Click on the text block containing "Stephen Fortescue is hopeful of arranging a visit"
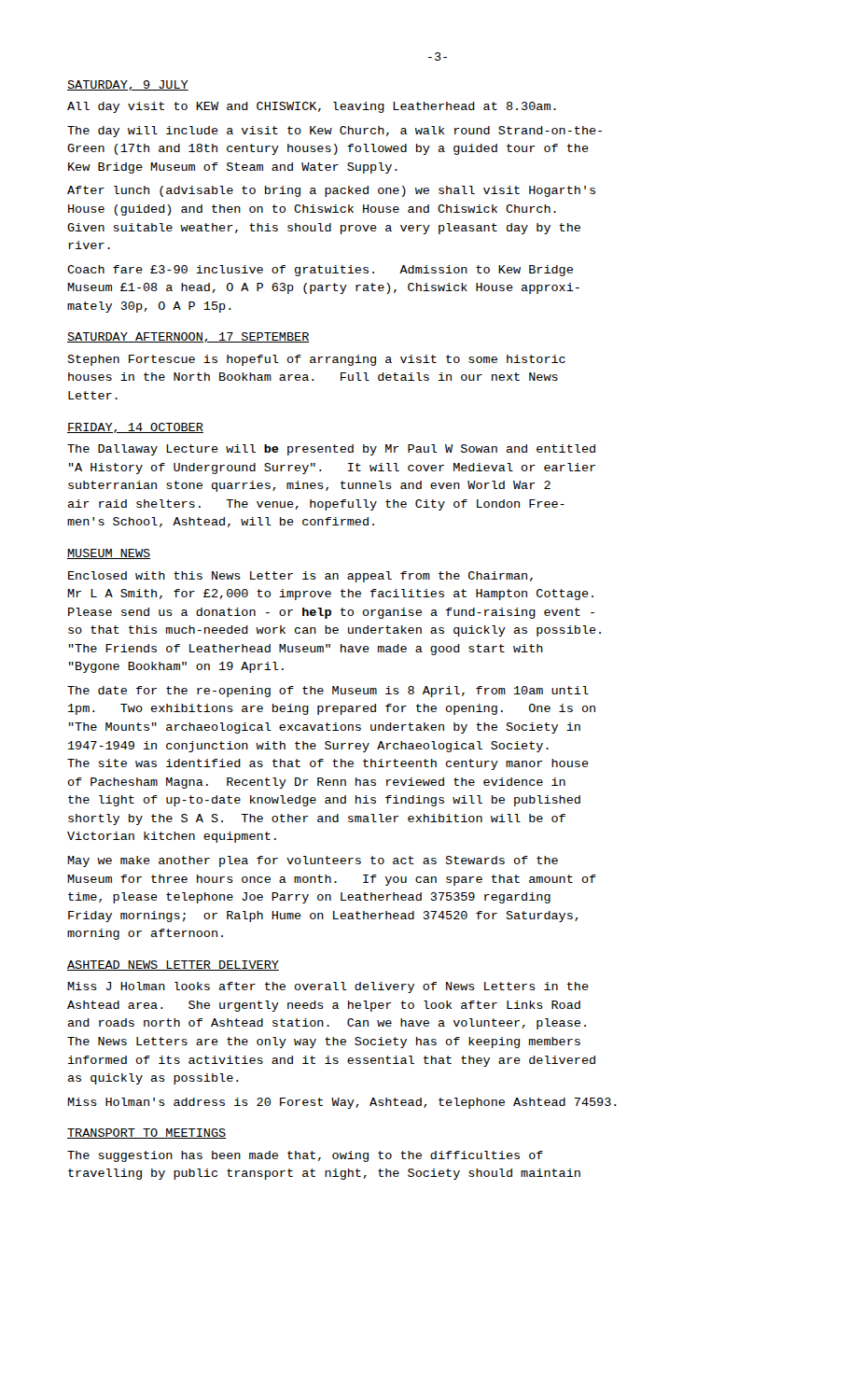Image resolution: width=864 pixels, height=1400 pixels. click(317, 378)
